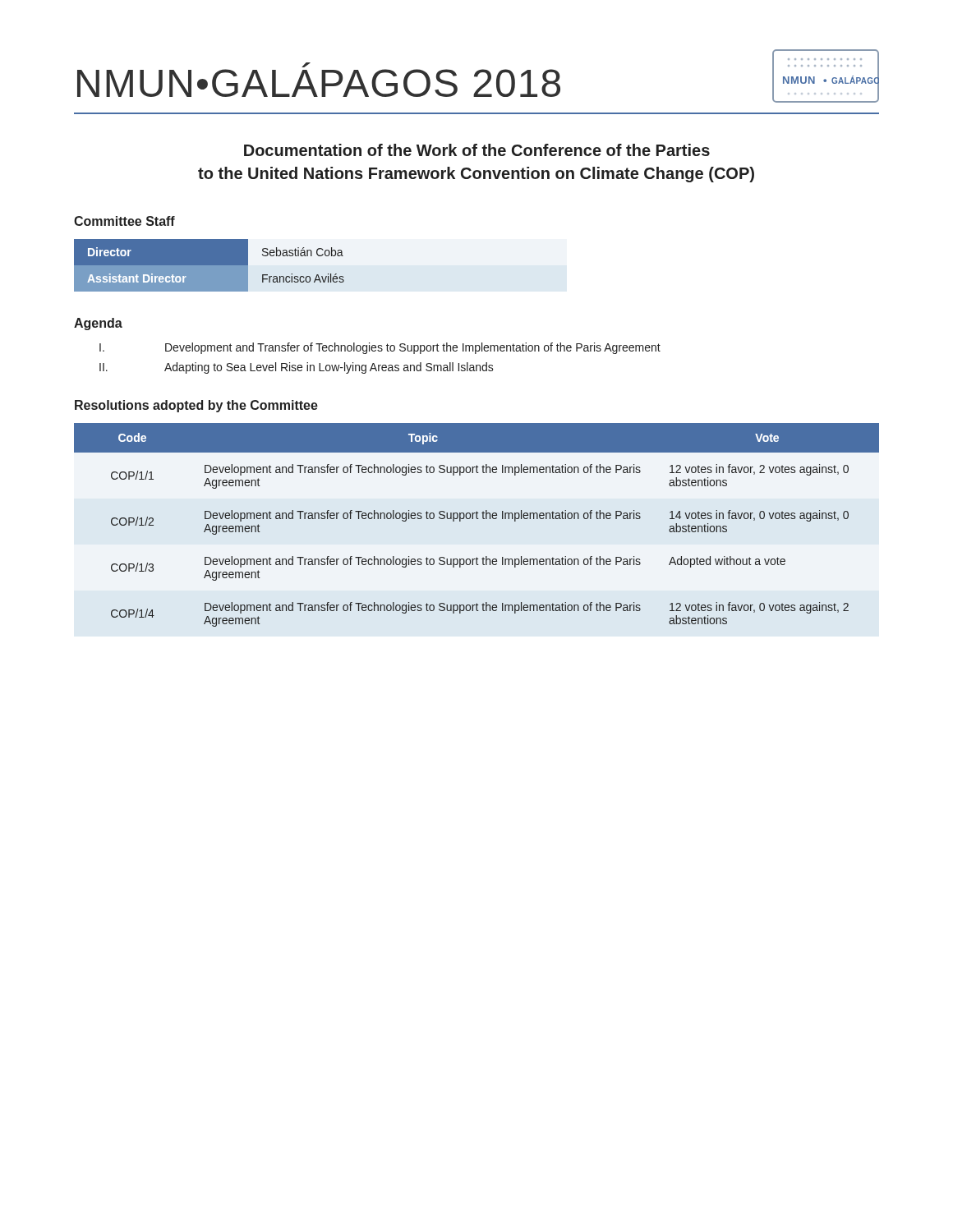Select the section header containing "Committee Staff"
Viewport: 953px width, 1232px height.
pyautogui.click(x=124, y=221)
